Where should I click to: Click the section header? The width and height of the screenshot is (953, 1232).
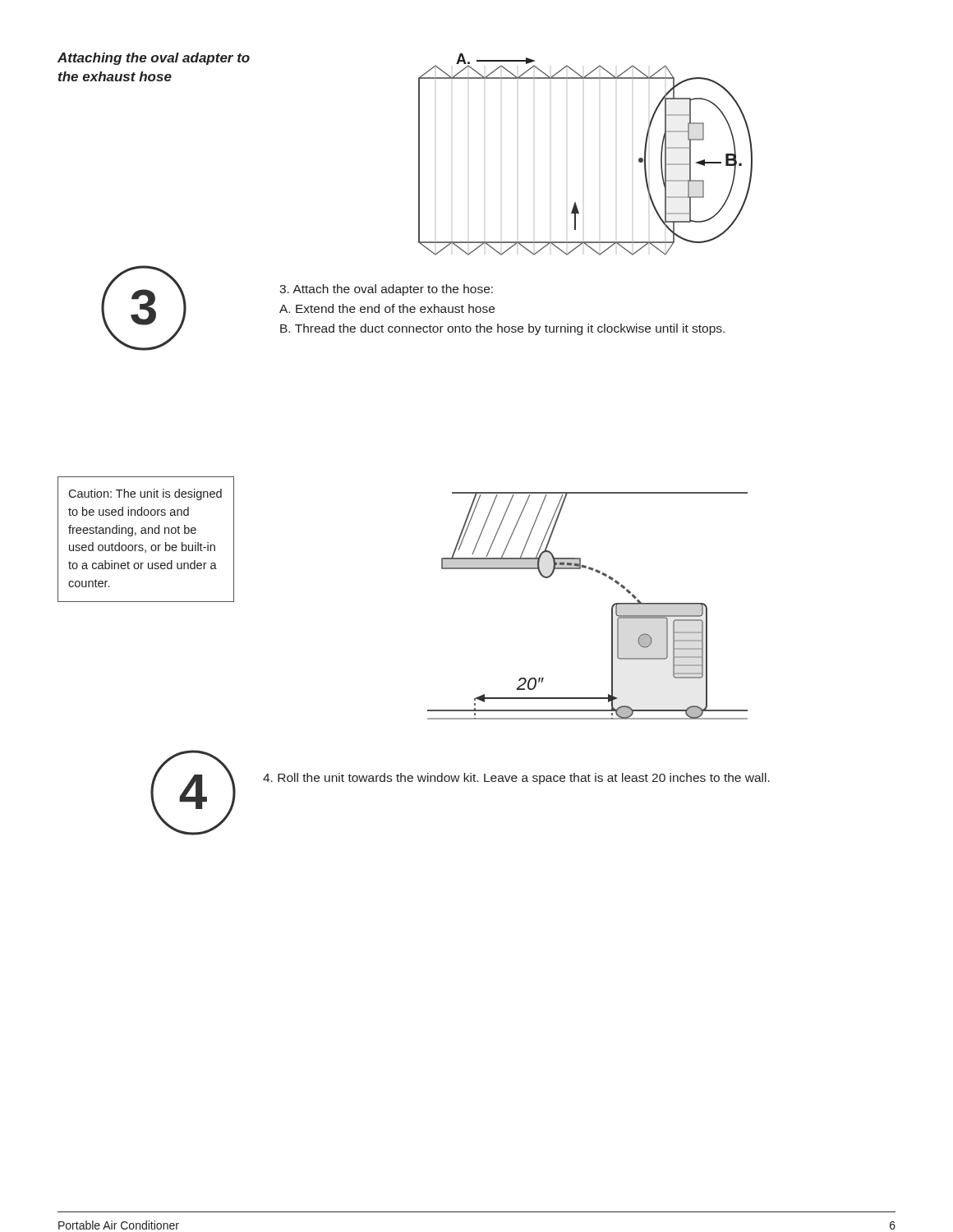pos(154,67)
